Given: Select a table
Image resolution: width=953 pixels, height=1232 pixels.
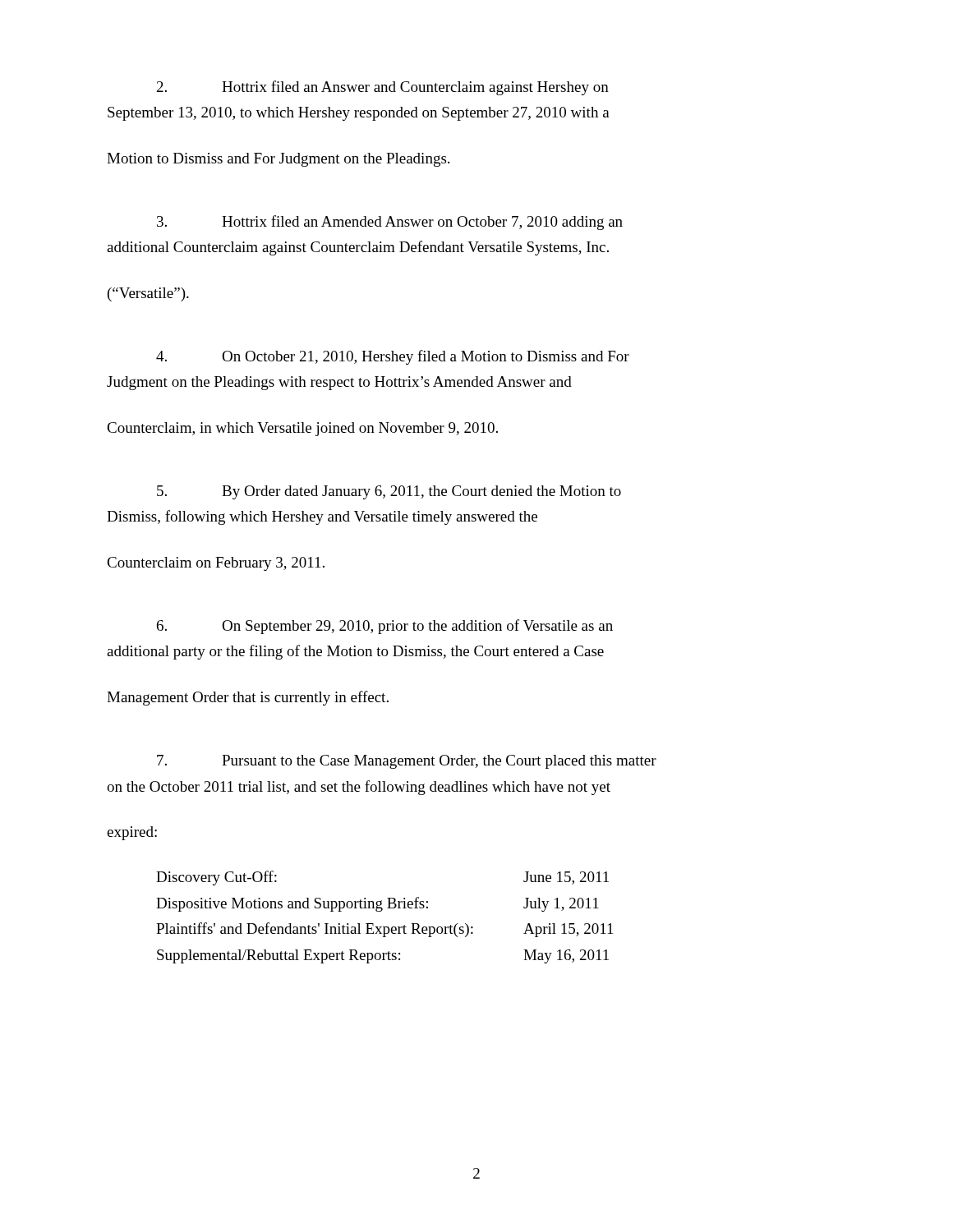Looking at the screenshot, I should tap(501, 916).
